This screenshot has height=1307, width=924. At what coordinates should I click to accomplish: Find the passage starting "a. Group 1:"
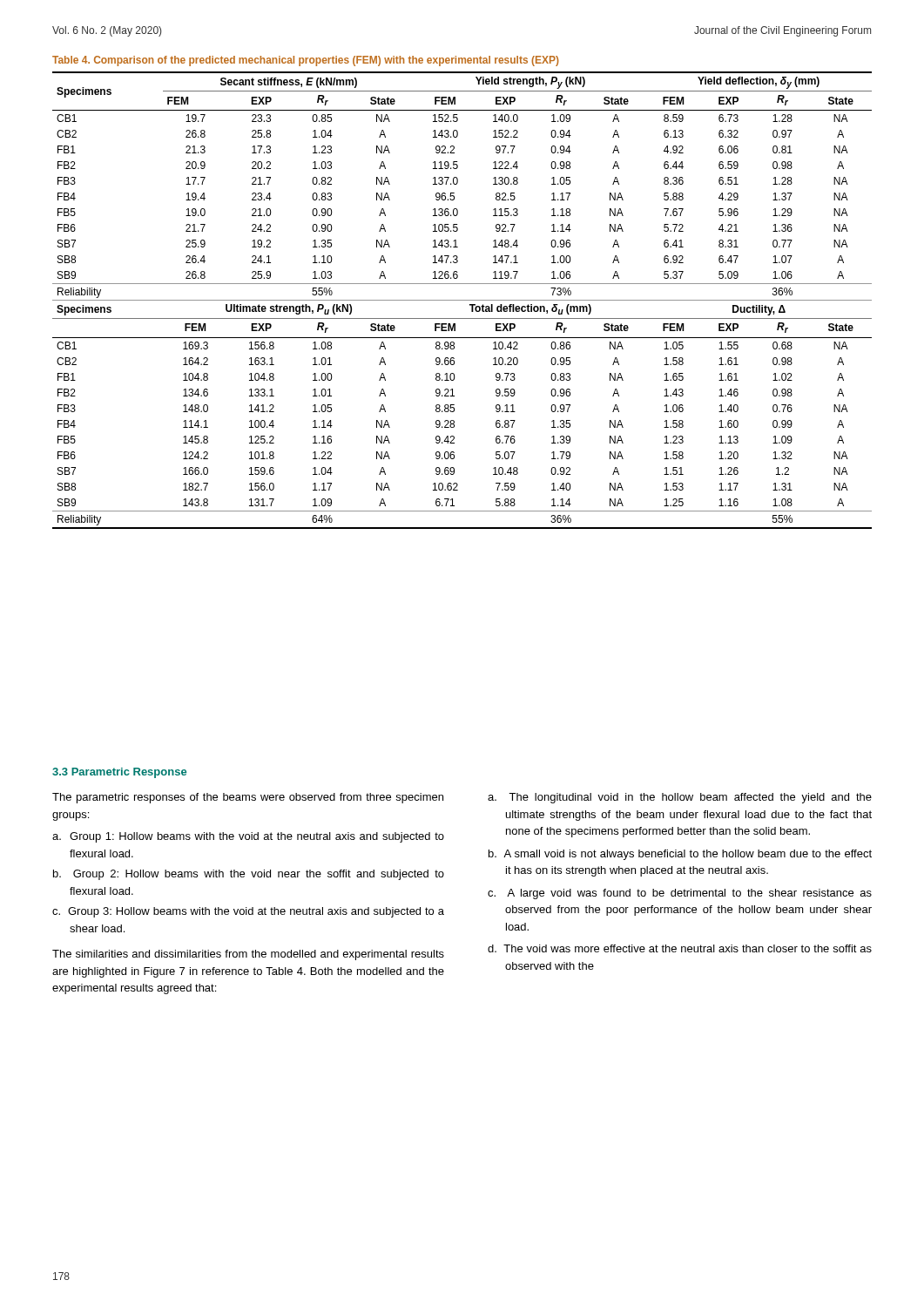pyautogui.click(x=248, y=845)
